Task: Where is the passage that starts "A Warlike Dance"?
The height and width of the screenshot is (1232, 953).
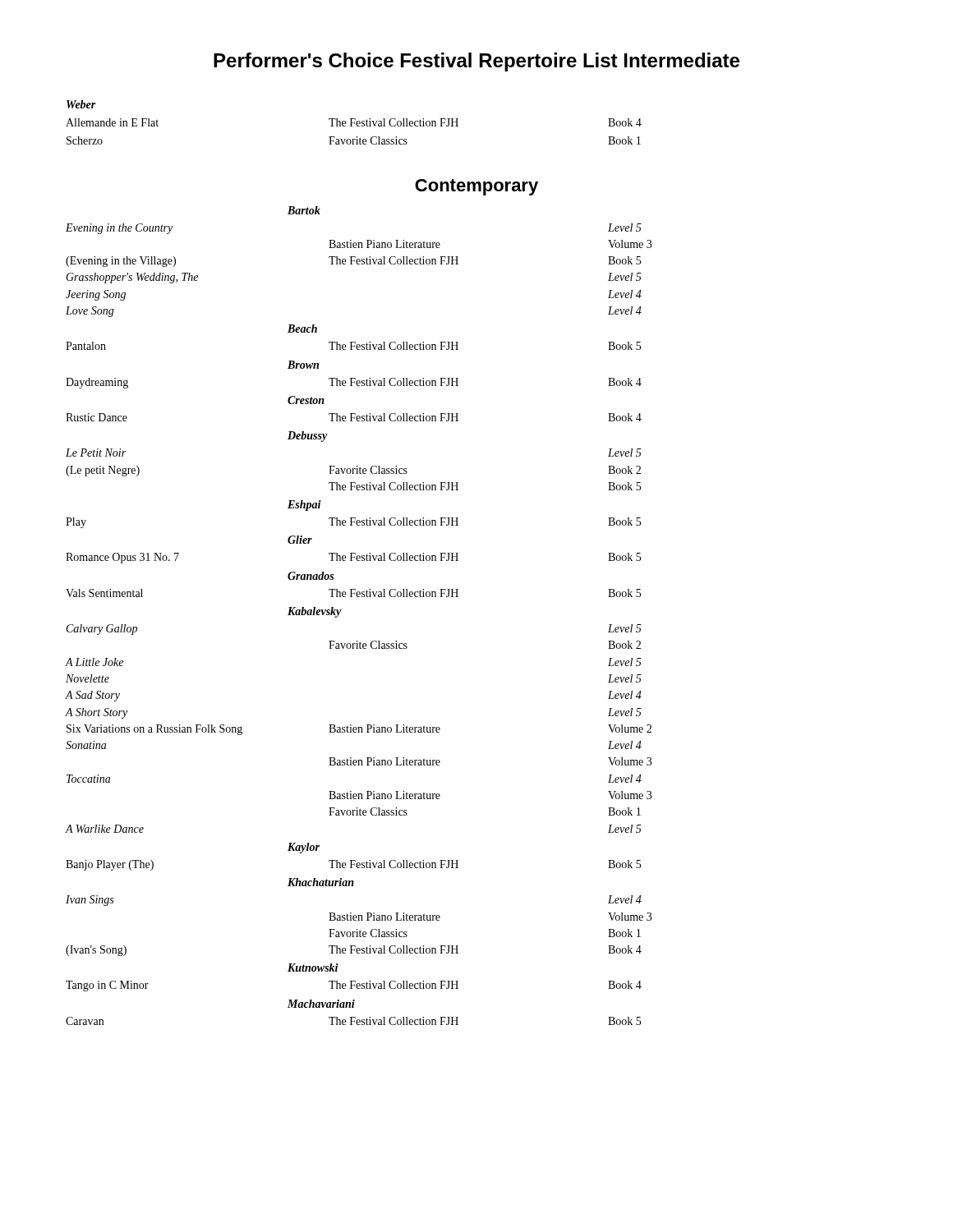Action: pyautogui.click(x=106, y=829)
